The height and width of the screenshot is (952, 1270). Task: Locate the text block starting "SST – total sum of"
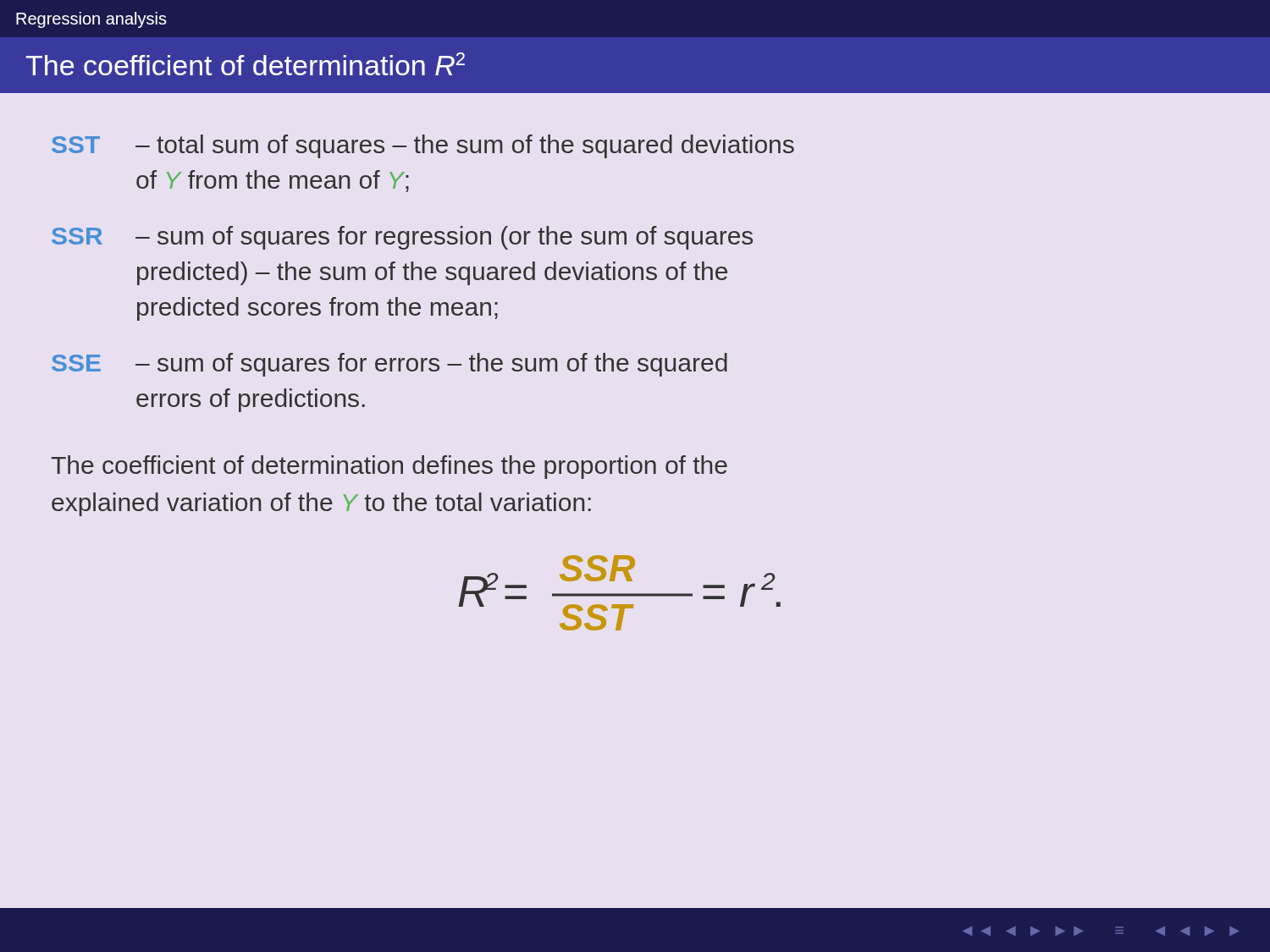tap(635, 162)
